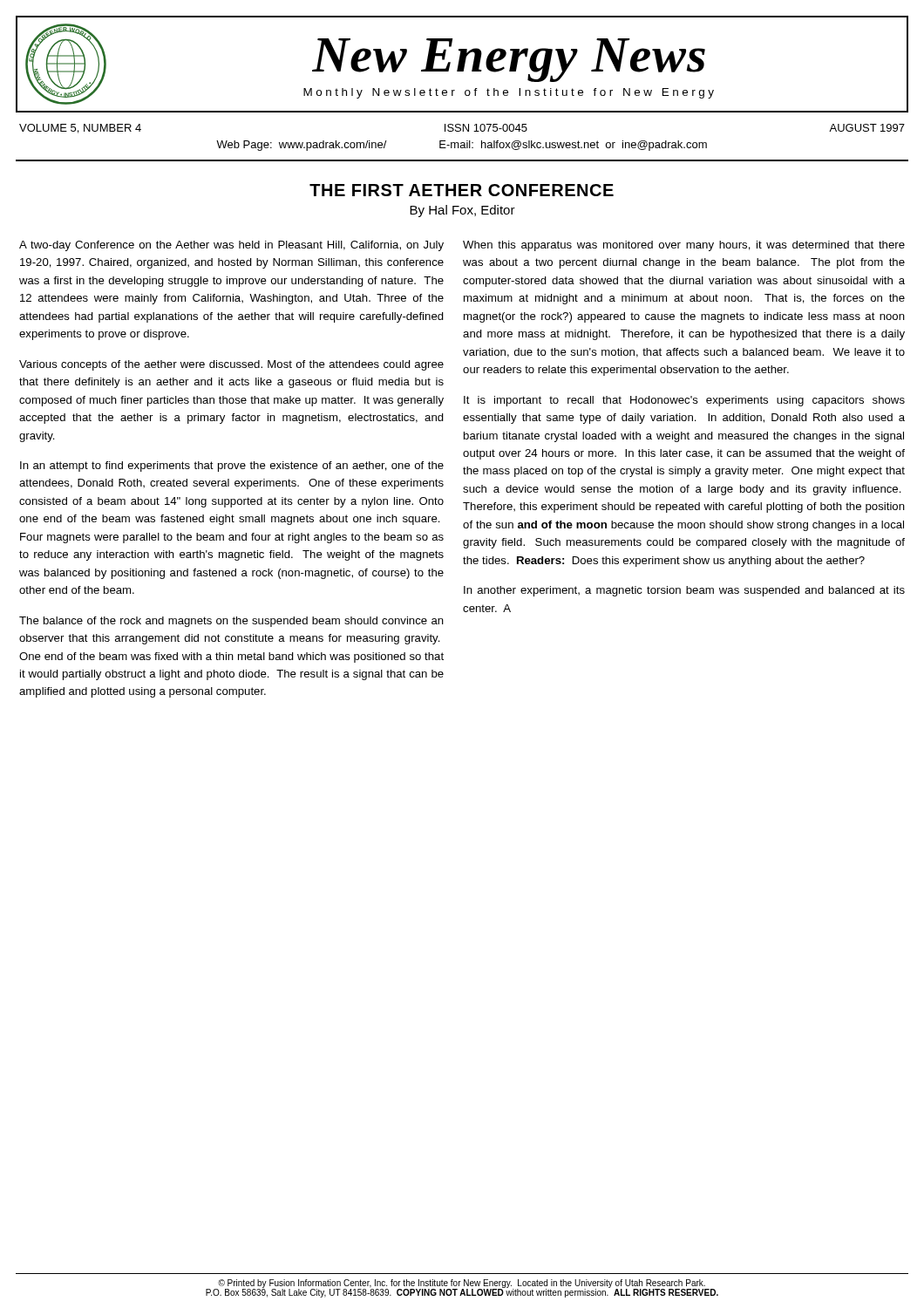924x1308 pixels.
Task: Select the block starting "Web Page: www.padrak.com/ine/ E-mail:"
Action: tap(462, 144)
